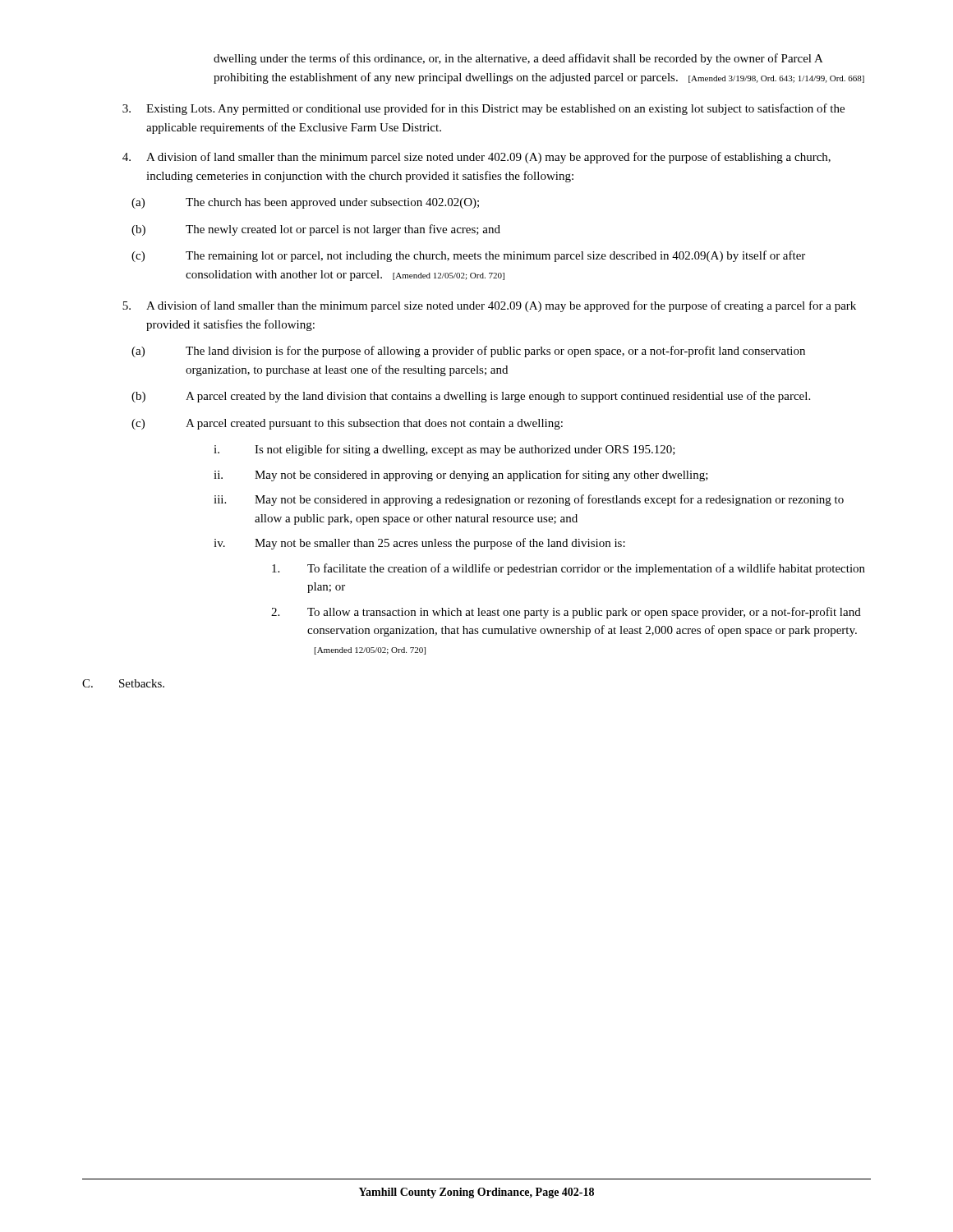Click on the region starting "dwelling under the terms of"
The image size is (953, 1232).
(x=539, y=68)
